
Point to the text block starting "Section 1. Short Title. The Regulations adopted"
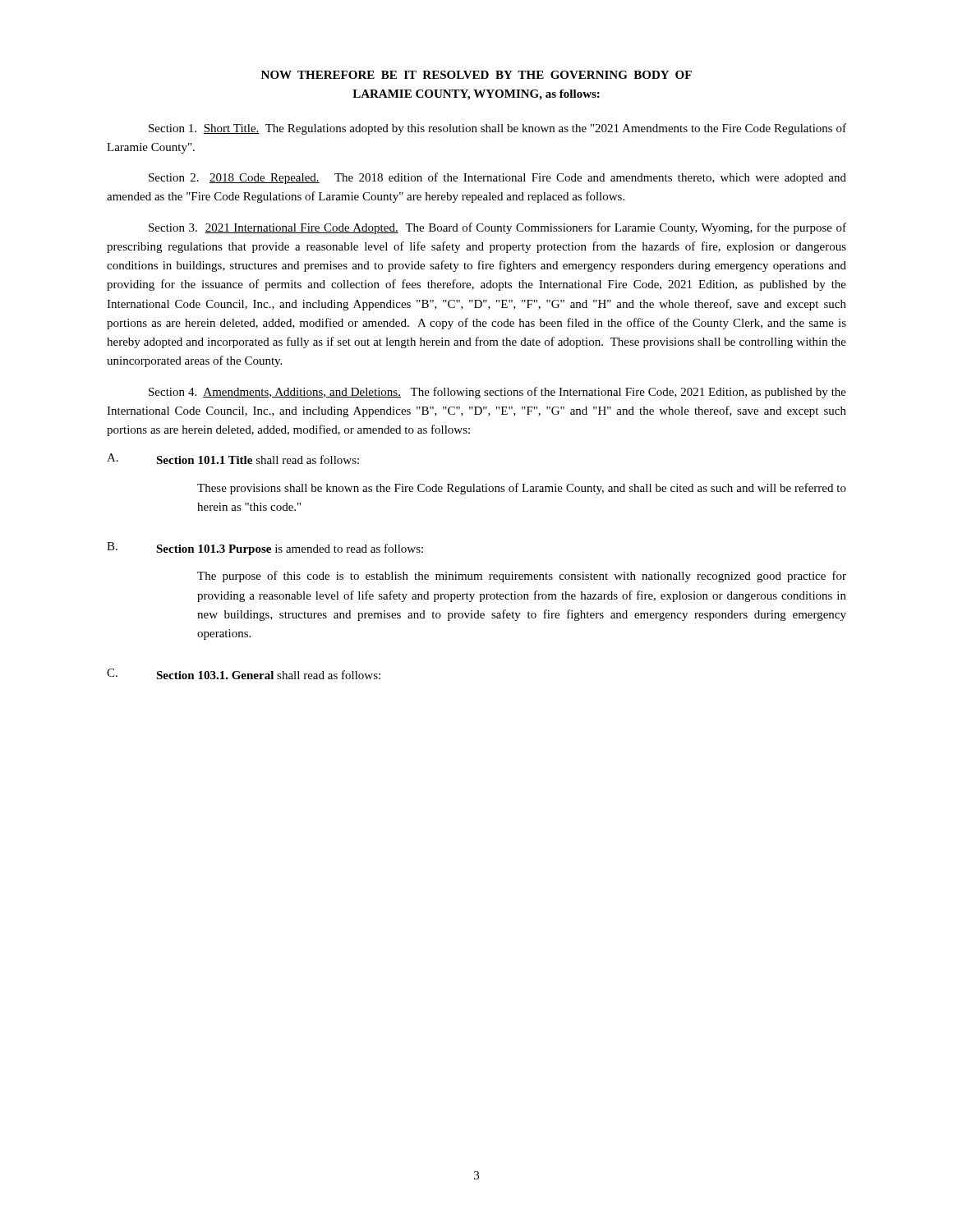476,137
